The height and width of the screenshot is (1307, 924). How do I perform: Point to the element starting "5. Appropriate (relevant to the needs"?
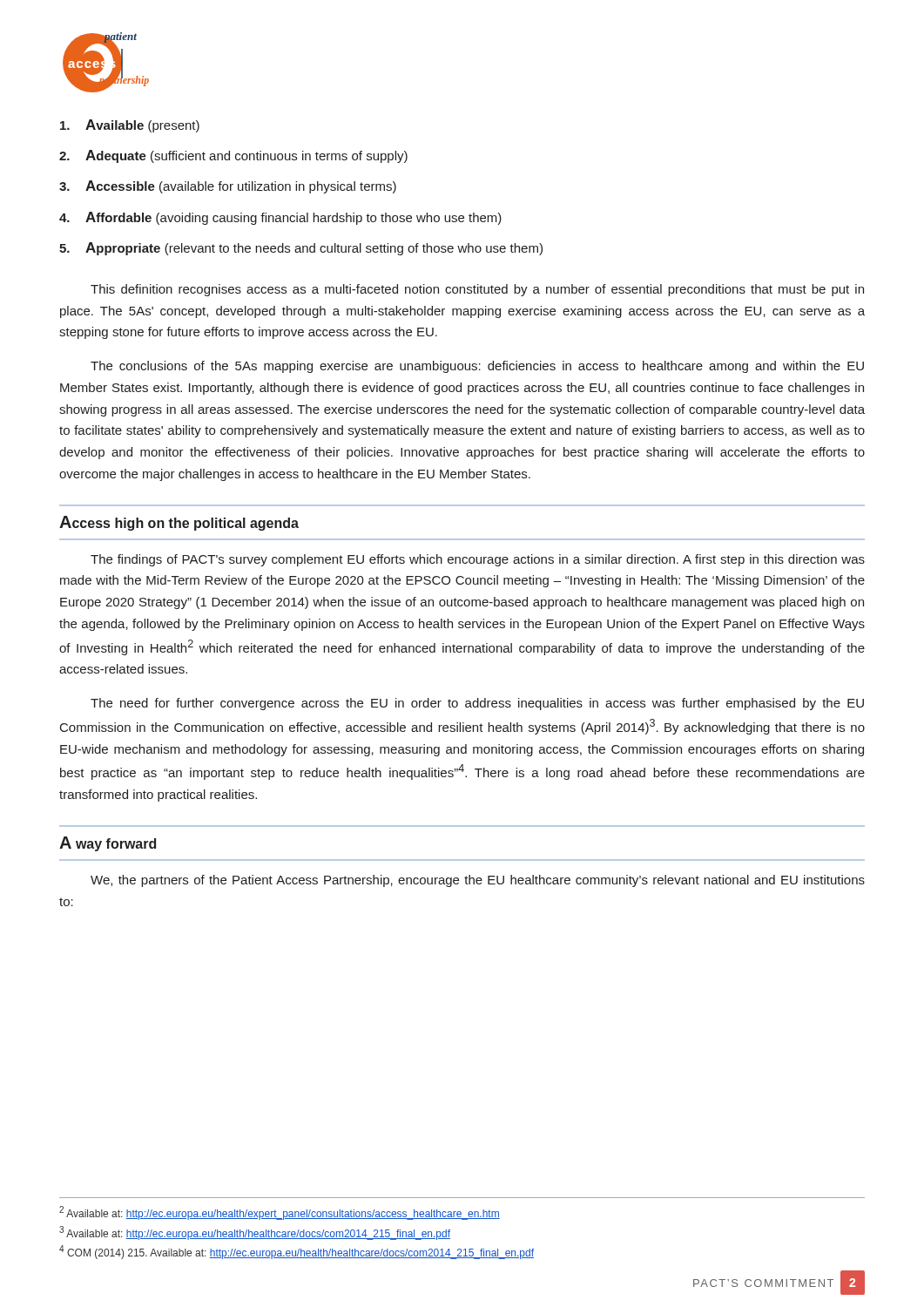tap(301, 248)
